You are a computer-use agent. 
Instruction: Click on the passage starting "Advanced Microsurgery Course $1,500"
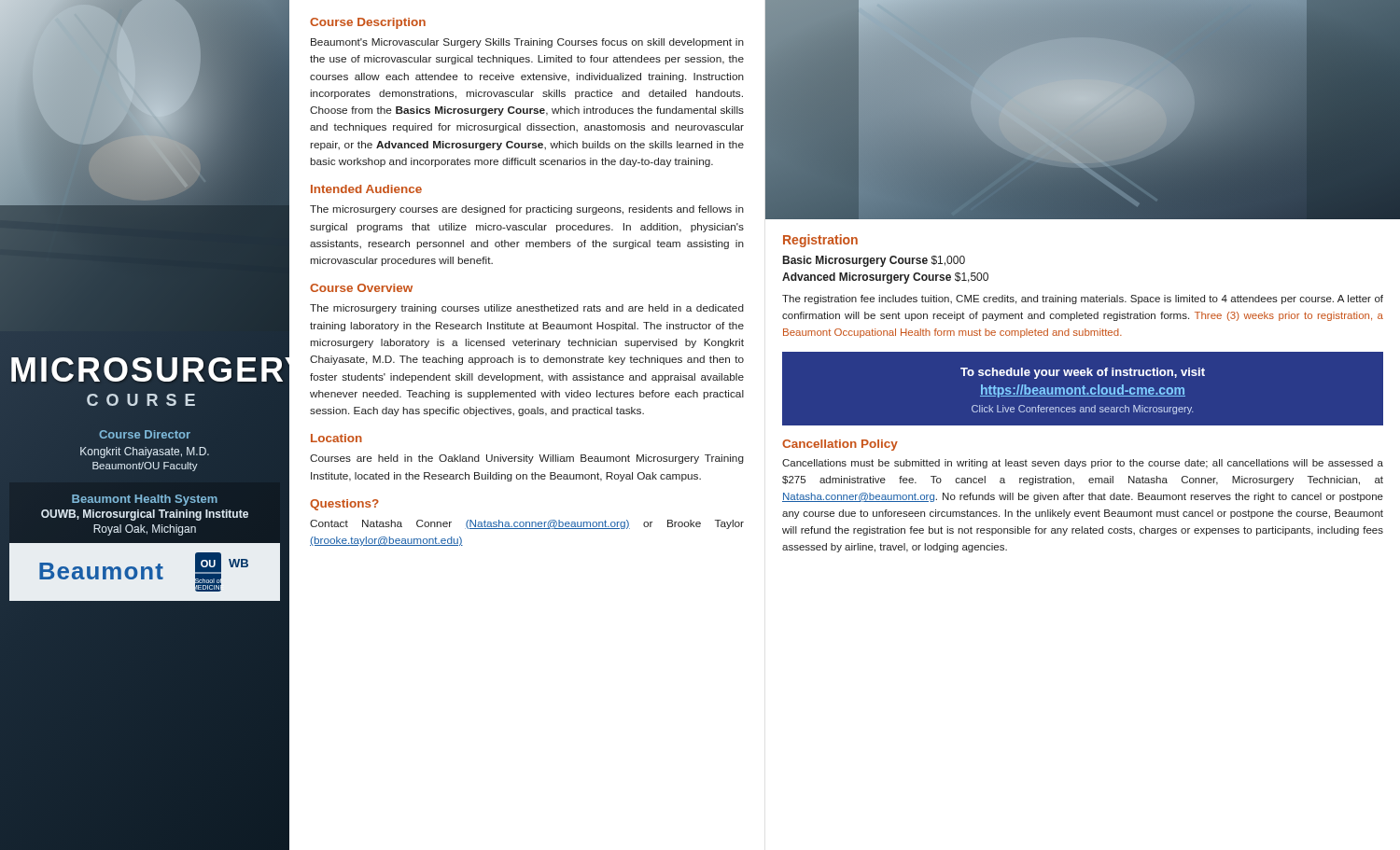(x=886, y=277)
